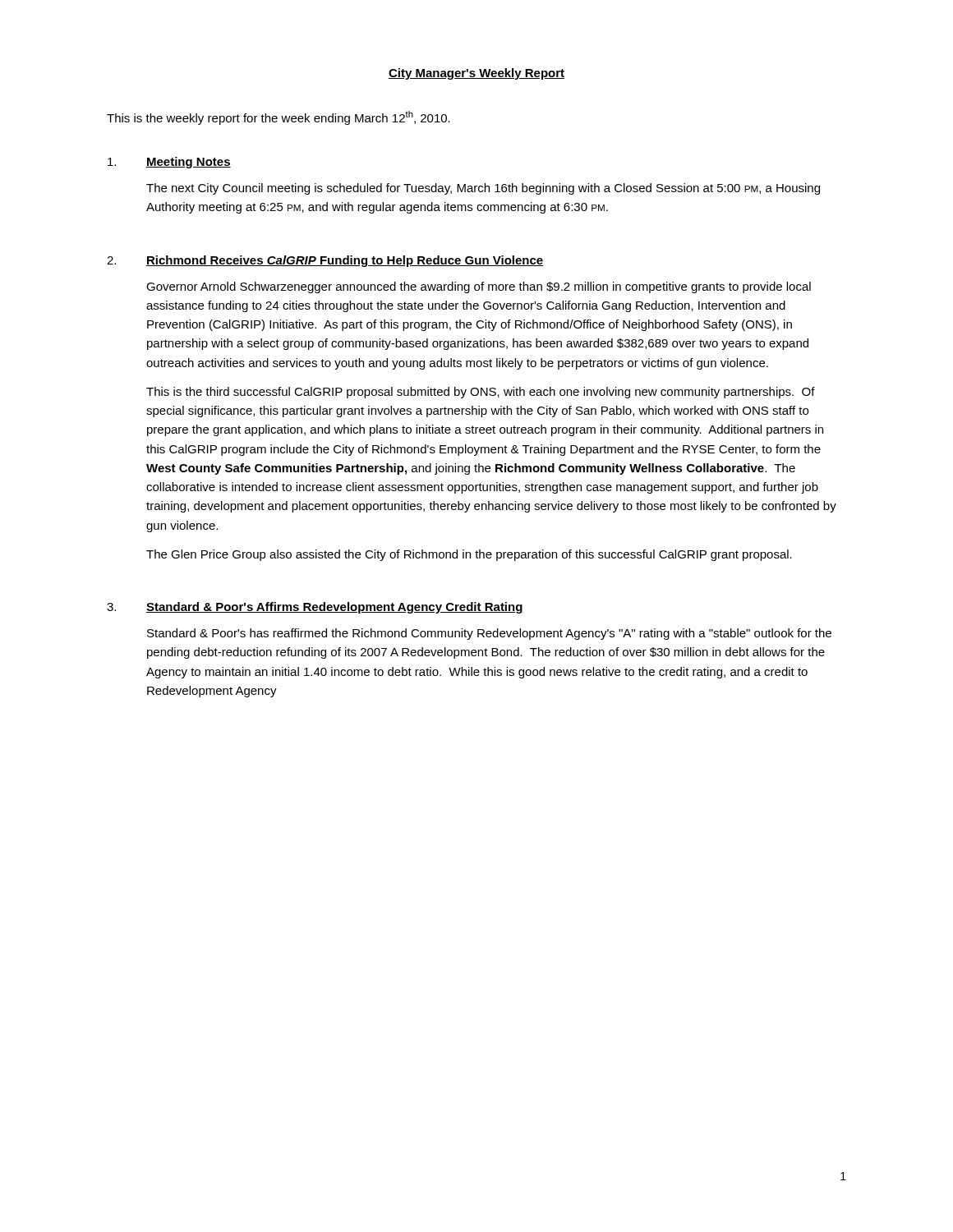Select the section header containing "Richmond Receives CalGRIP Funding to"

coord(345,260)
